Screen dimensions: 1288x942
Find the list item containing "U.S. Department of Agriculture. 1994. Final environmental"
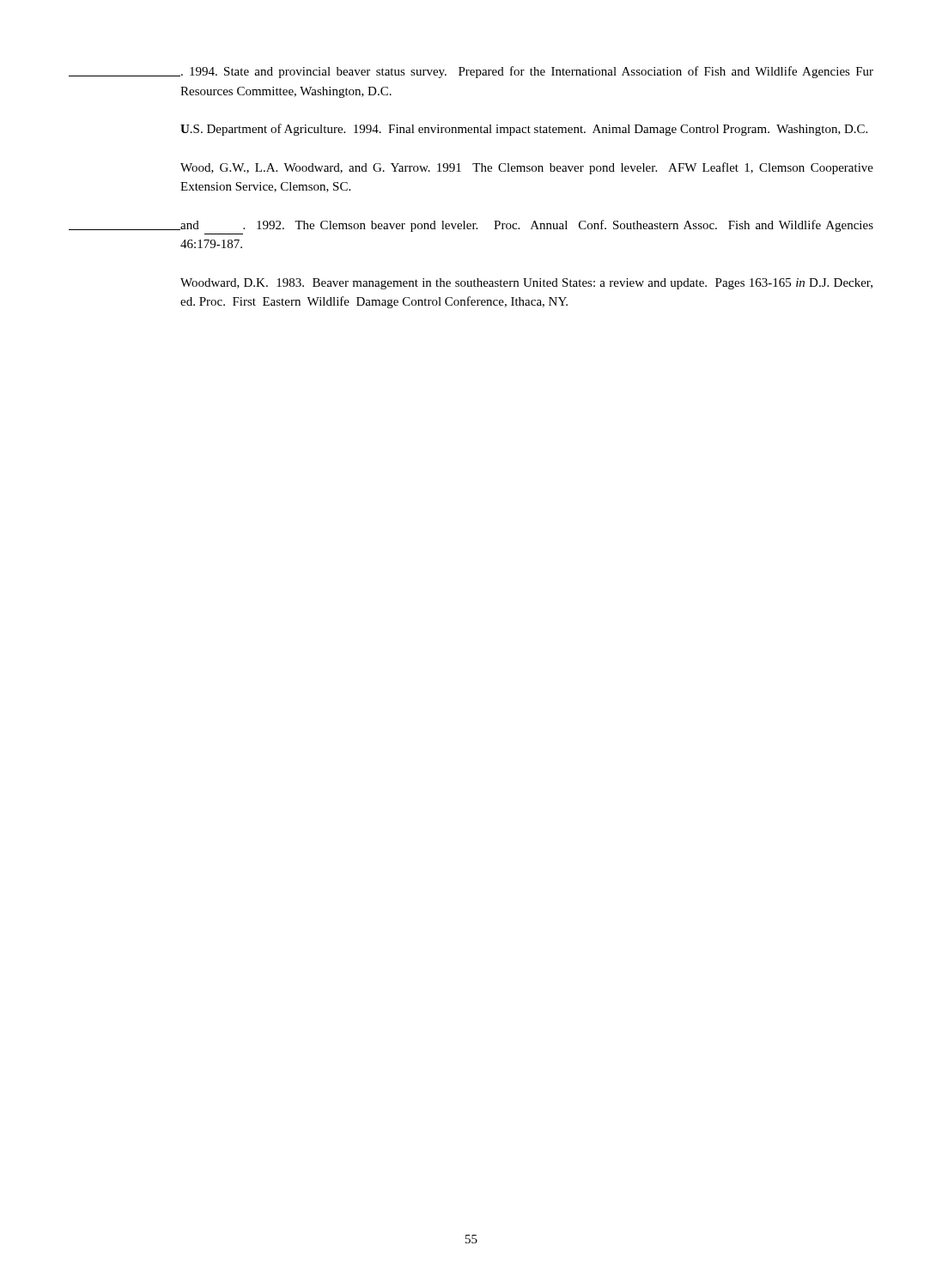click(x=471, y=129)
